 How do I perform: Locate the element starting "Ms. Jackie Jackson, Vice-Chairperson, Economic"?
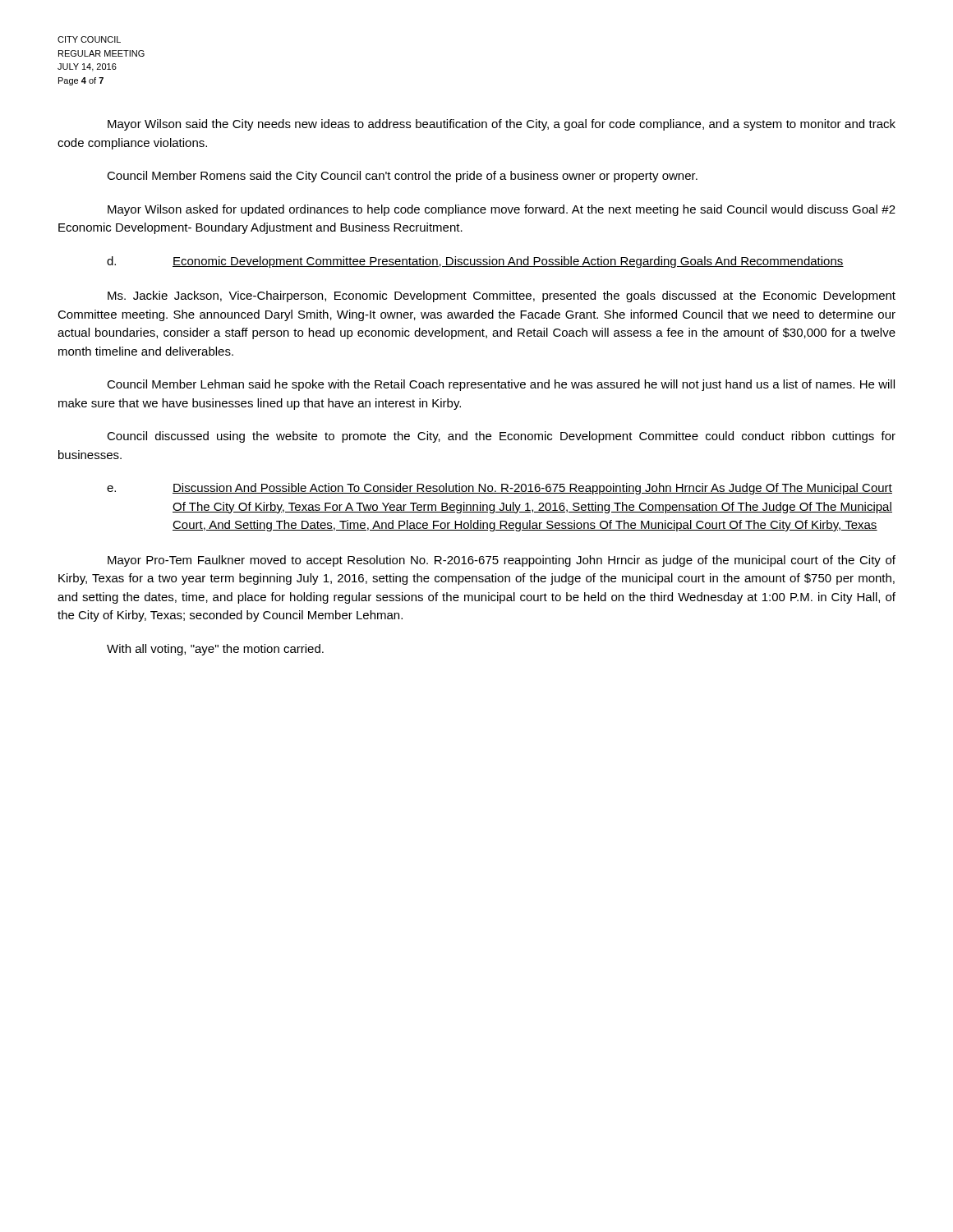[x=476, y=324]
